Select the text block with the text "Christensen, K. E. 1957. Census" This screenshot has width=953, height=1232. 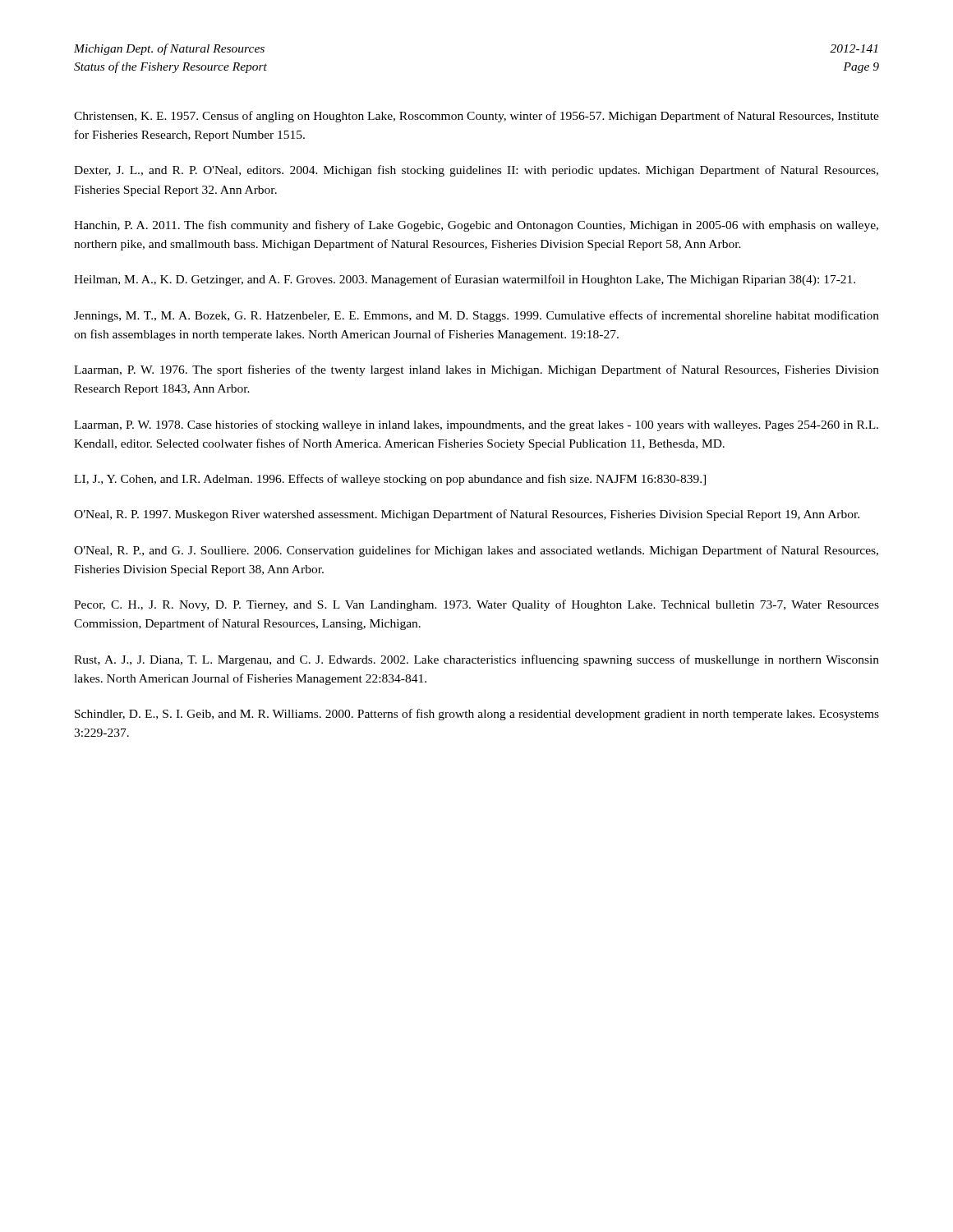point(476,125)
